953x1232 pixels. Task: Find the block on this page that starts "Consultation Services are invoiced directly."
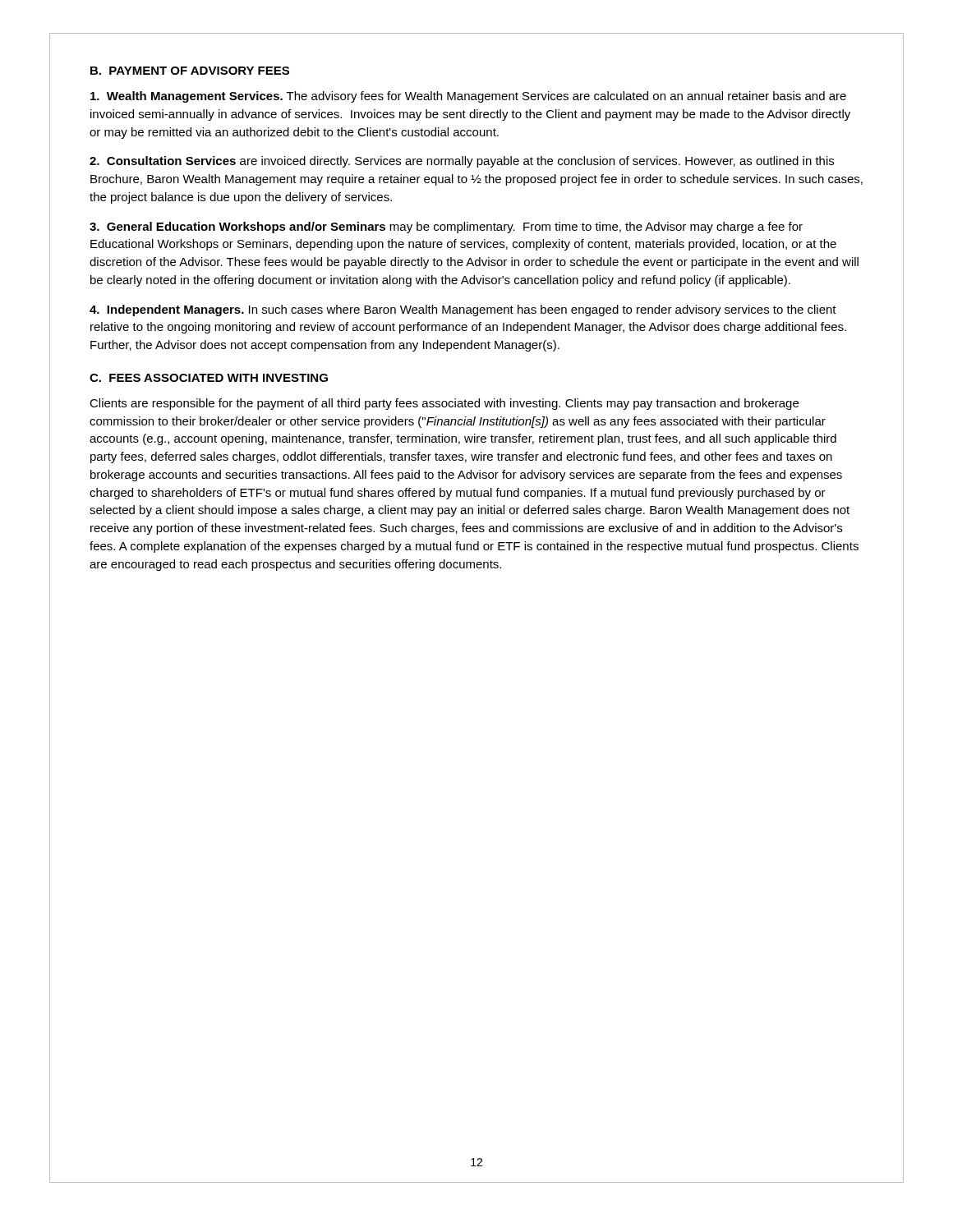coord(476,179)
